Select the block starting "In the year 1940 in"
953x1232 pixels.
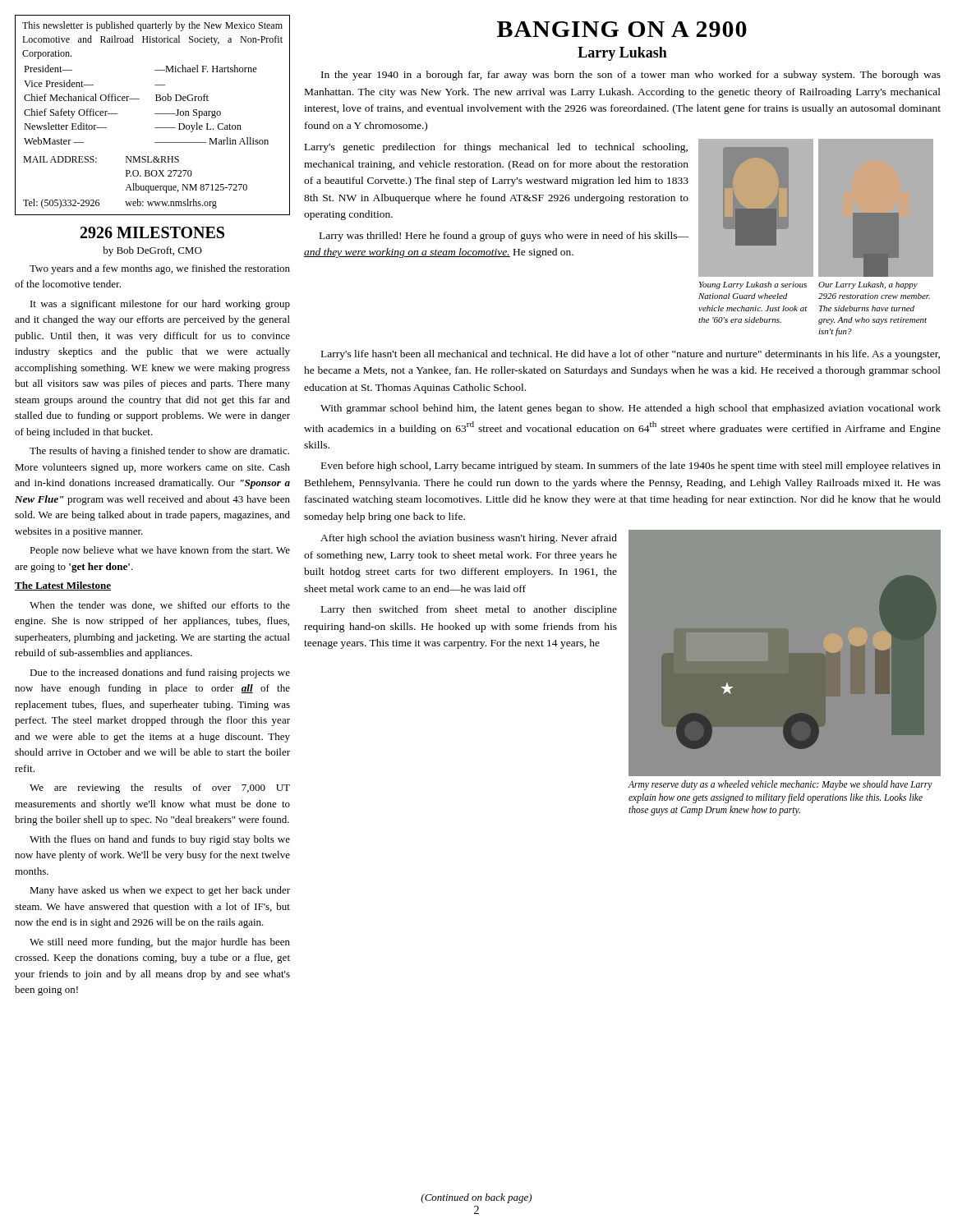tap(622, 100)
